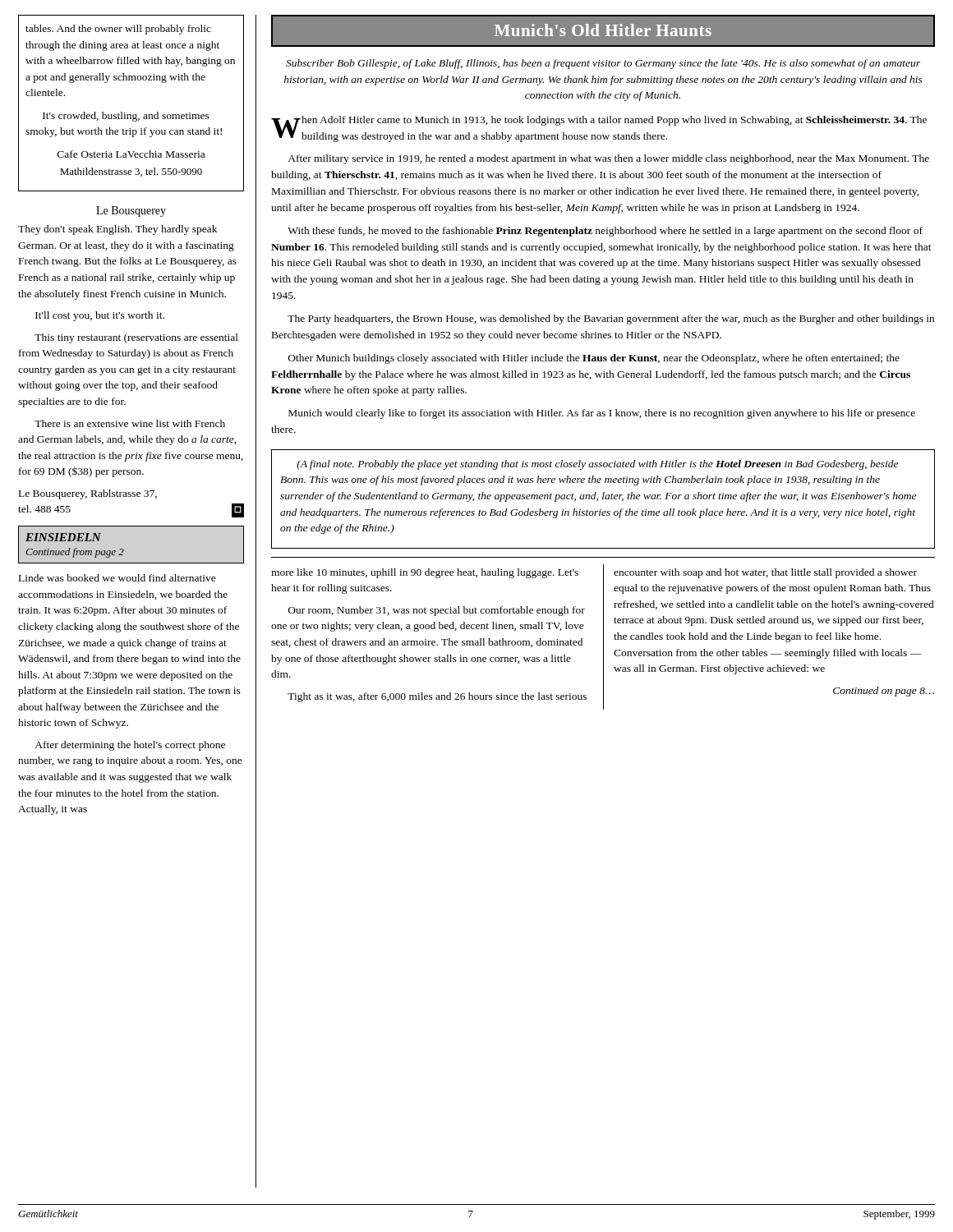The height and width of the screenshot is (1232, 953).
Task: Select the block starting "encounter with soap and hot"
Action: [x=774, y=631]
